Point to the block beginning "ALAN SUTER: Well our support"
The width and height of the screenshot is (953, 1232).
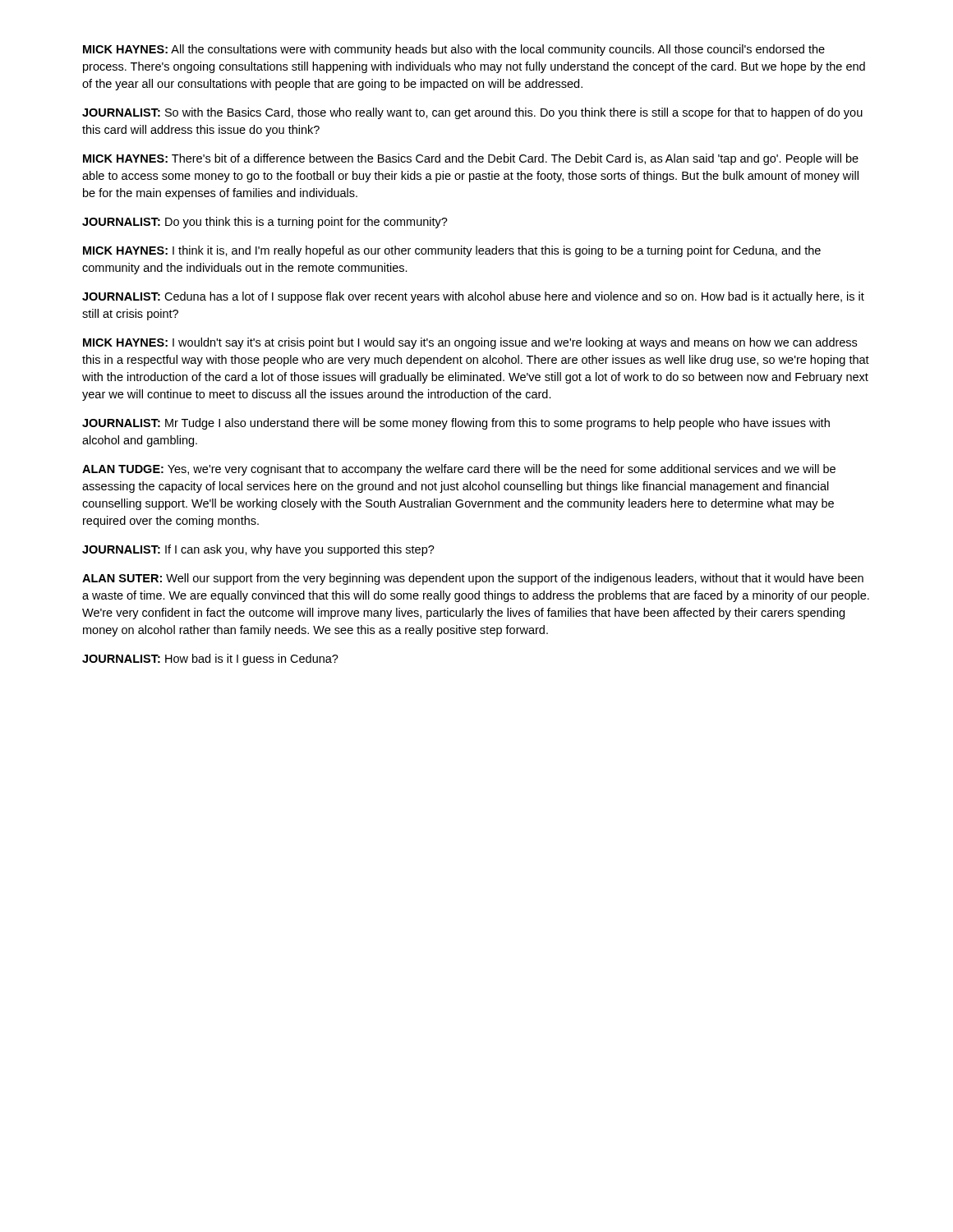(476, 604)
